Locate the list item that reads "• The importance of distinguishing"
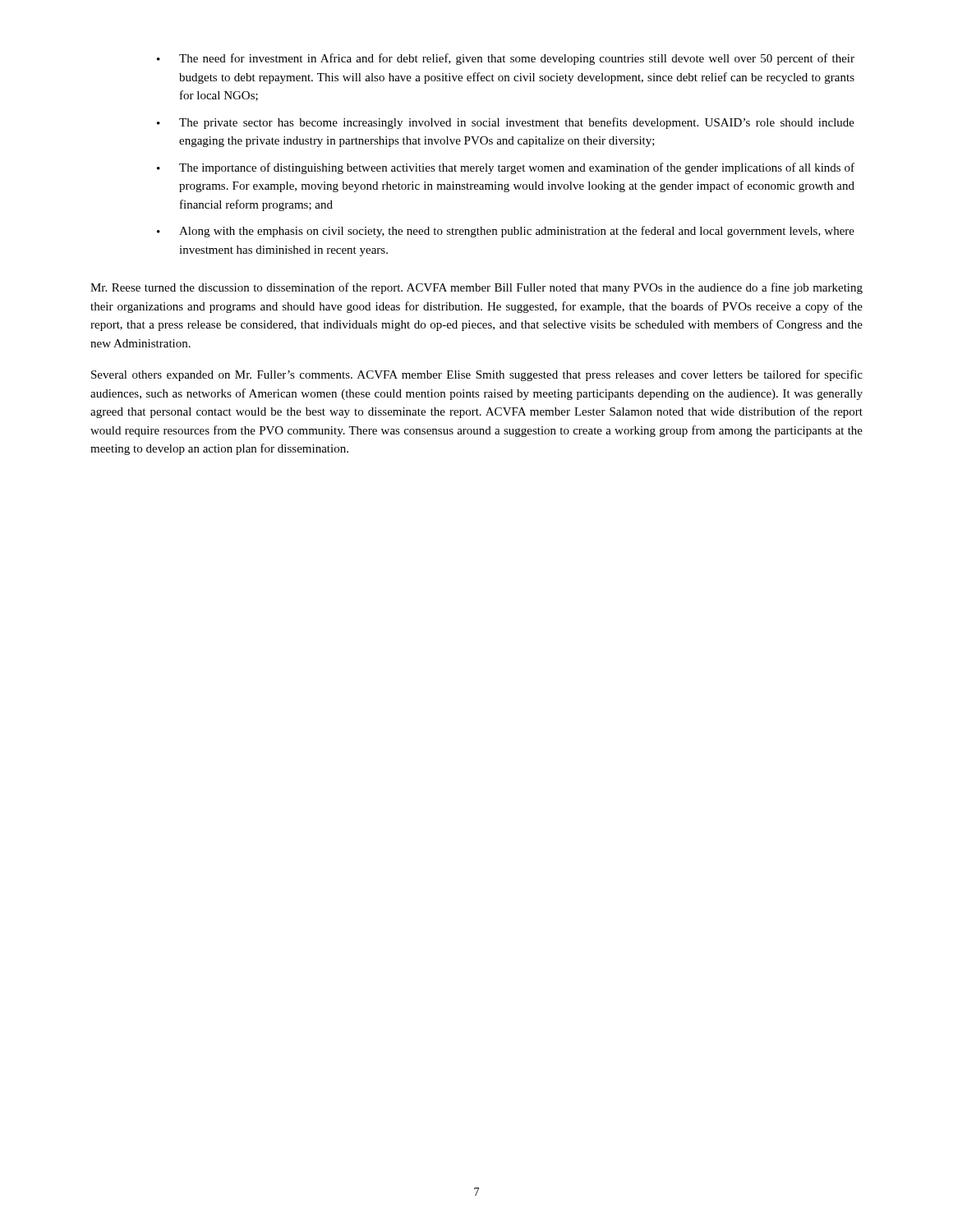Screen dimensions: 1232x953 point(505,186)
